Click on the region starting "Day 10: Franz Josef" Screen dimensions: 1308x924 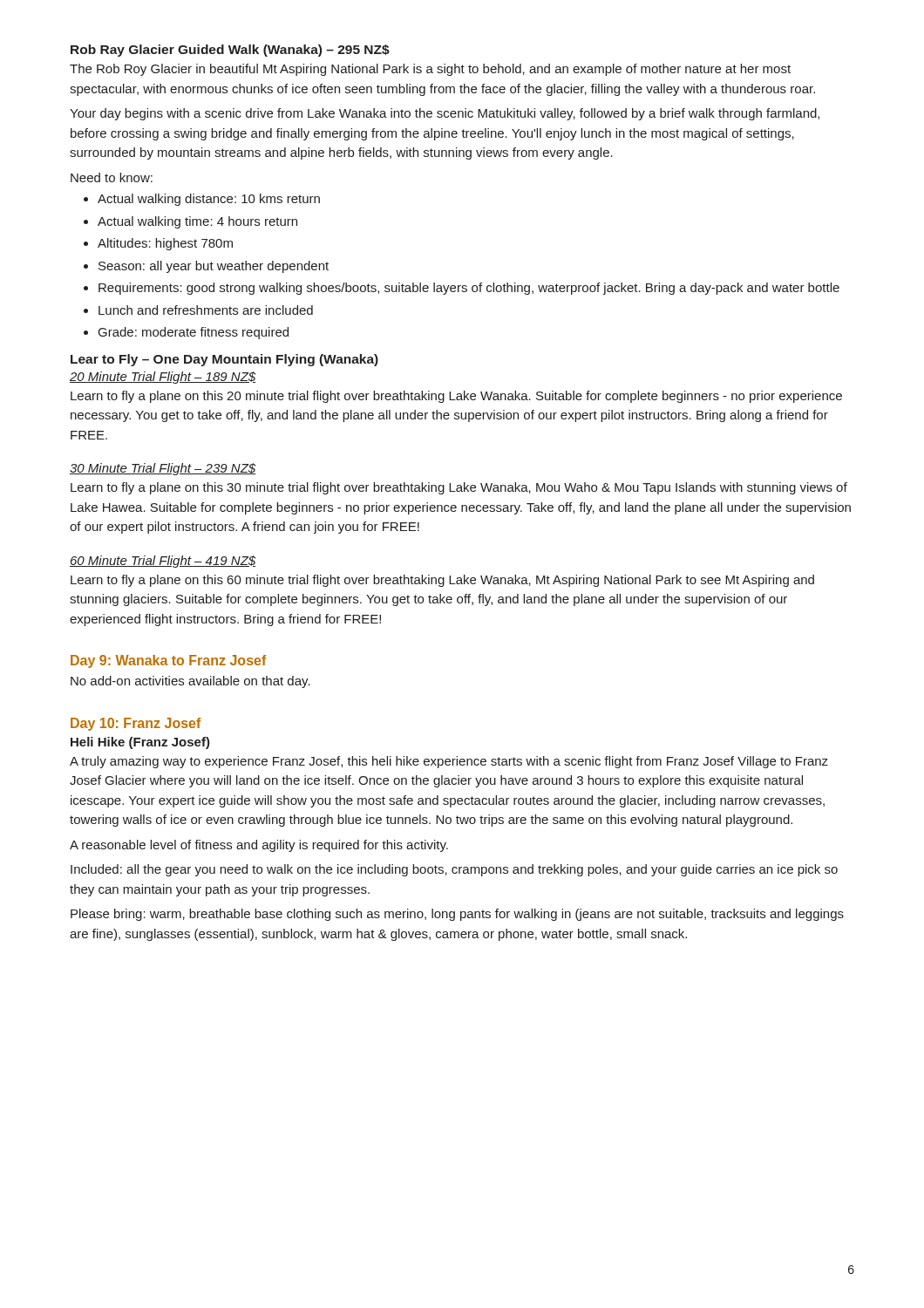135,723
